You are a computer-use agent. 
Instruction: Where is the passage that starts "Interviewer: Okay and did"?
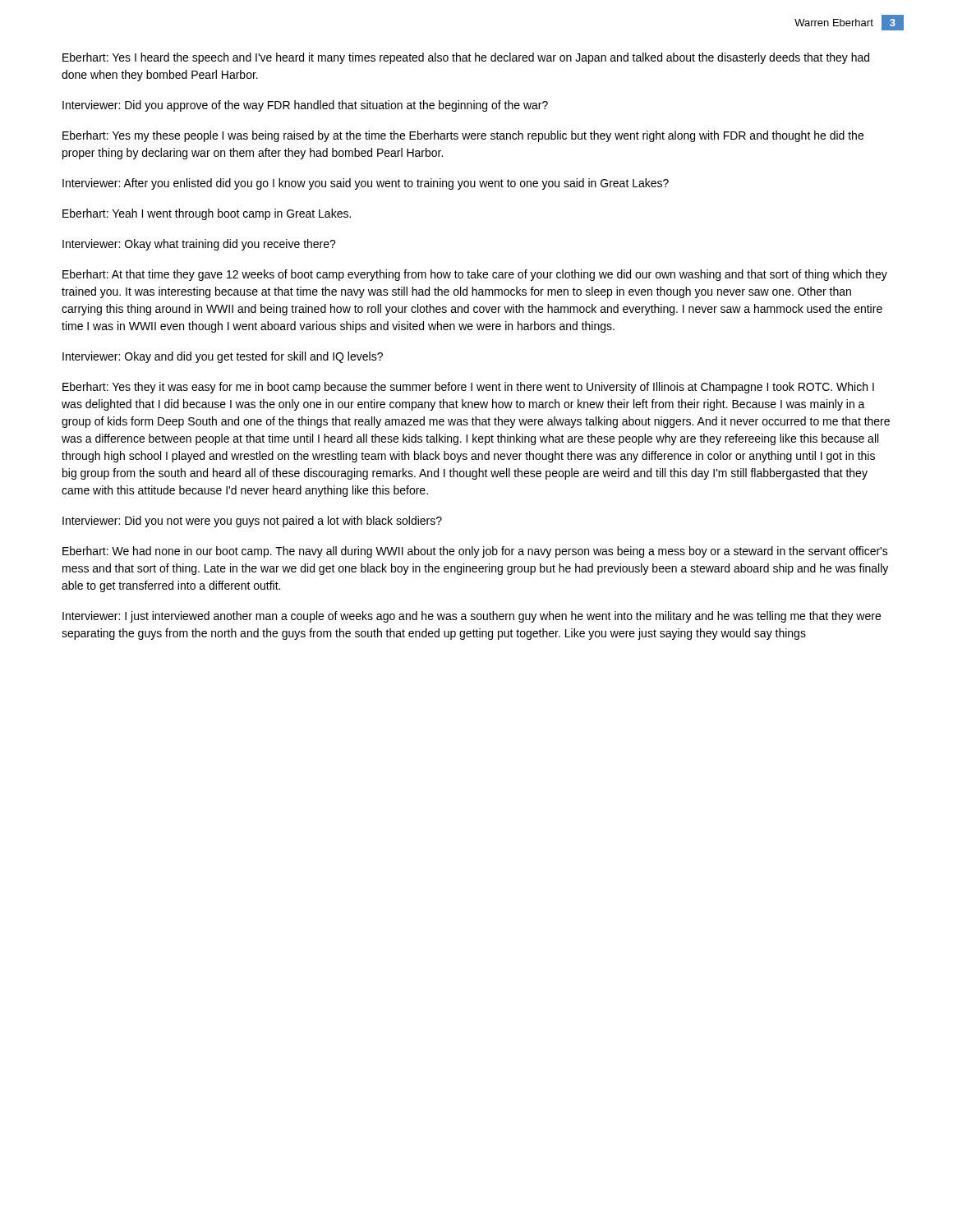(222, 356)
